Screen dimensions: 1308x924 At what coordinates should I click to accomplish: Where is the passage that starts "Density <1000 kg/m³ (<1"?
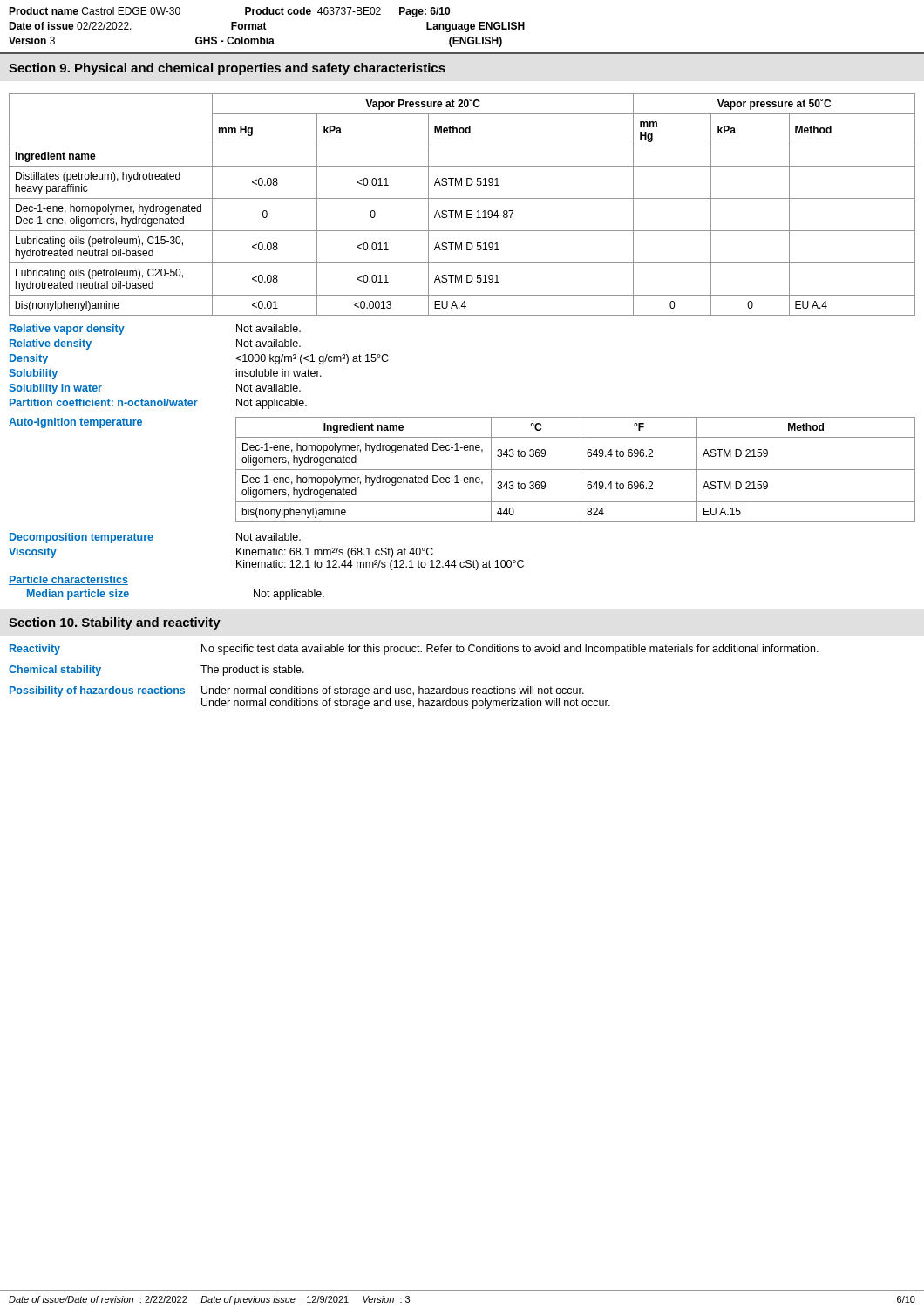click(25, 359)
